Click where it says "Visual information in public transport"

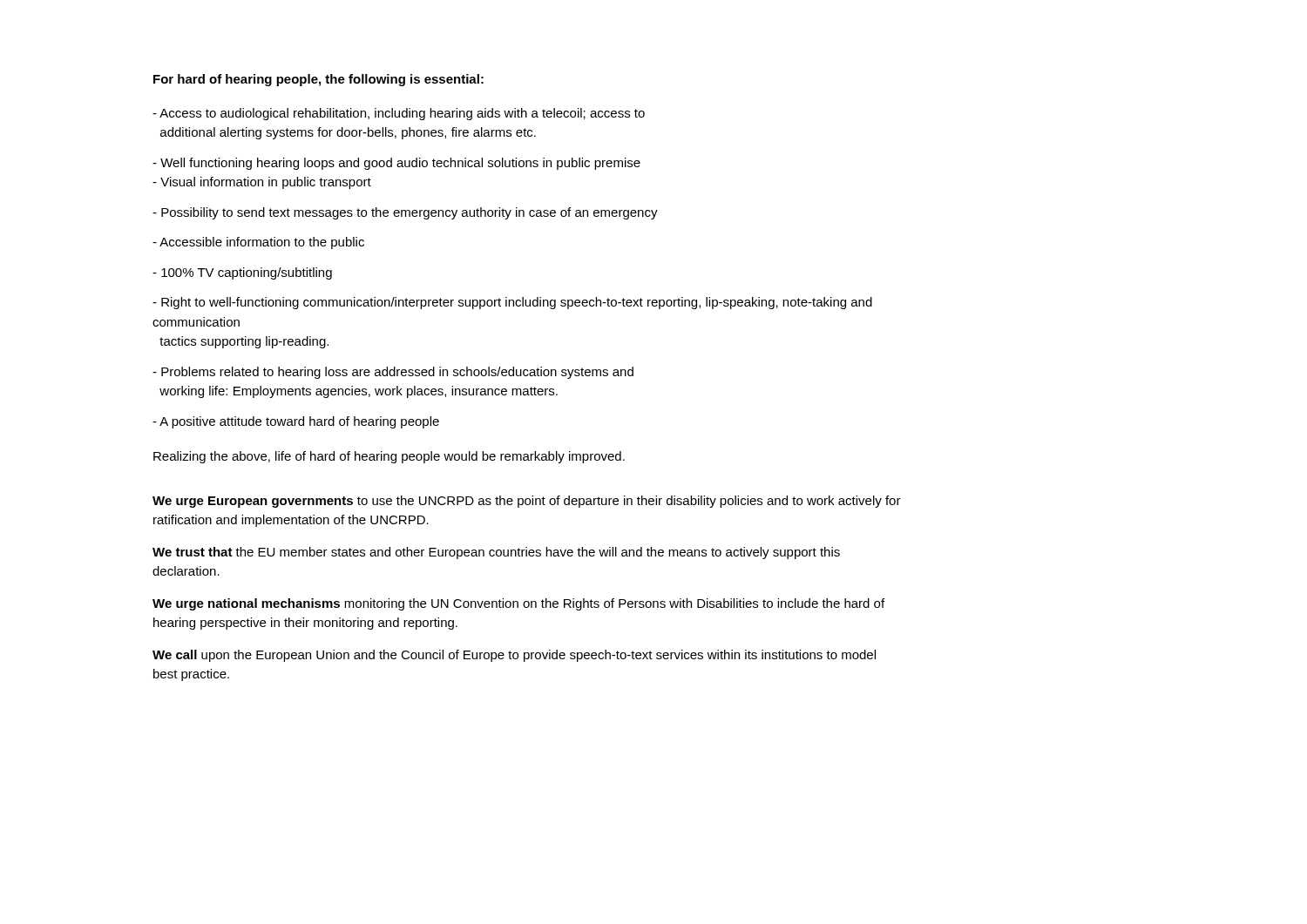[x=262, y=182]
